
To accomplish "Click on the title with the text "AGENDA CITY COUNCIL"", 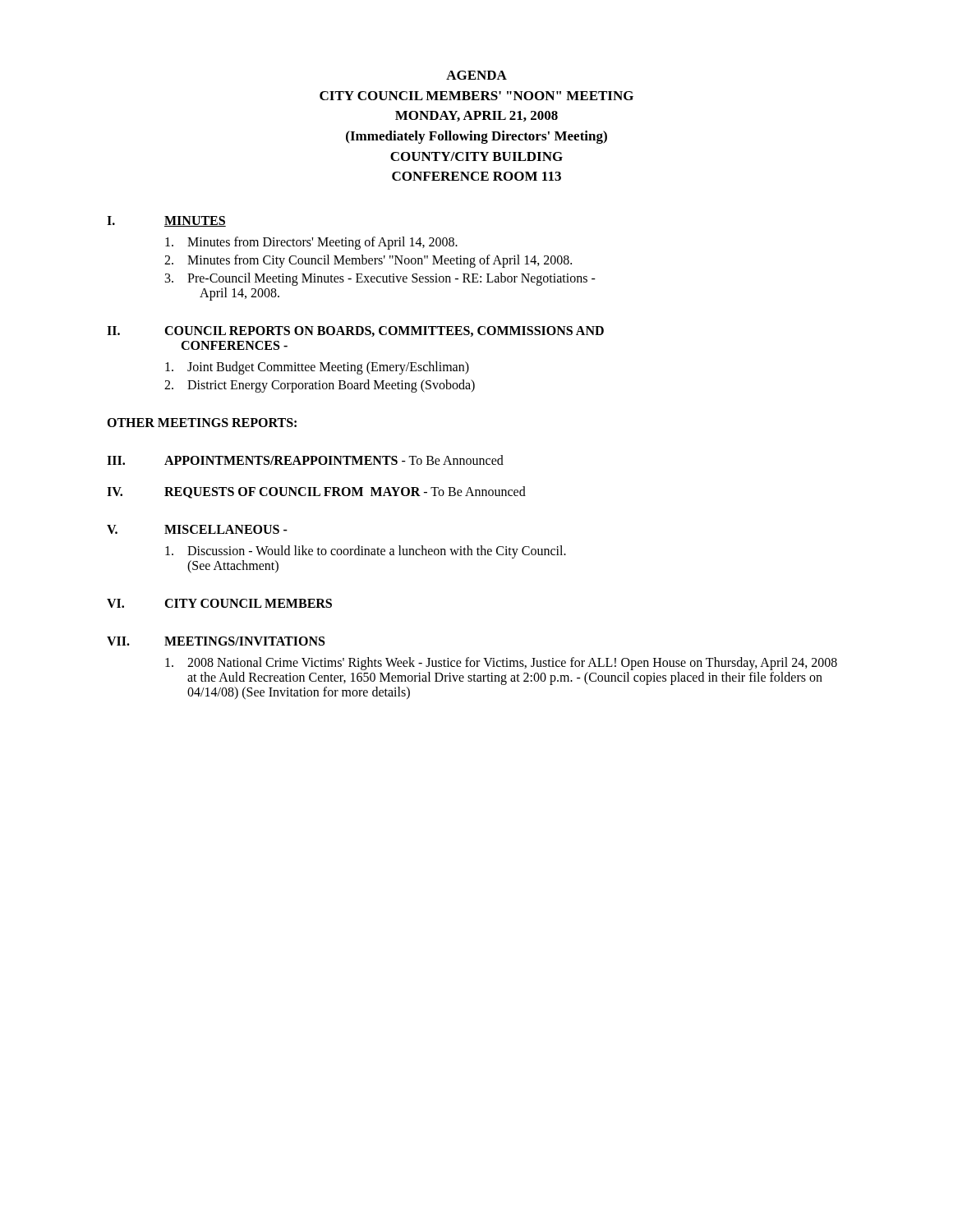I will coord(476,126).
